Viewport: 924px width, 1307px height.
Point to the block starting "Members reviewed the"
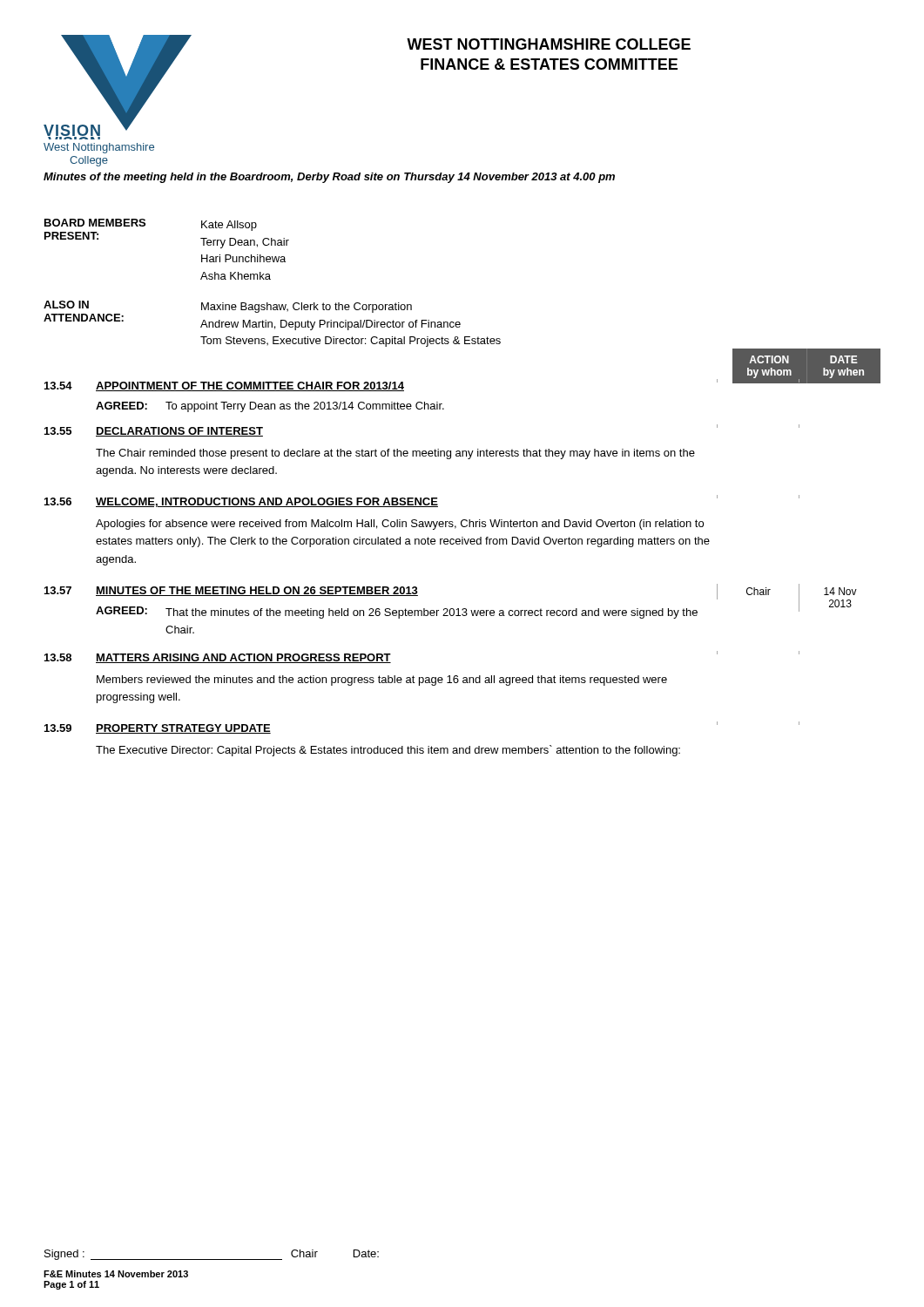point(406,688)
